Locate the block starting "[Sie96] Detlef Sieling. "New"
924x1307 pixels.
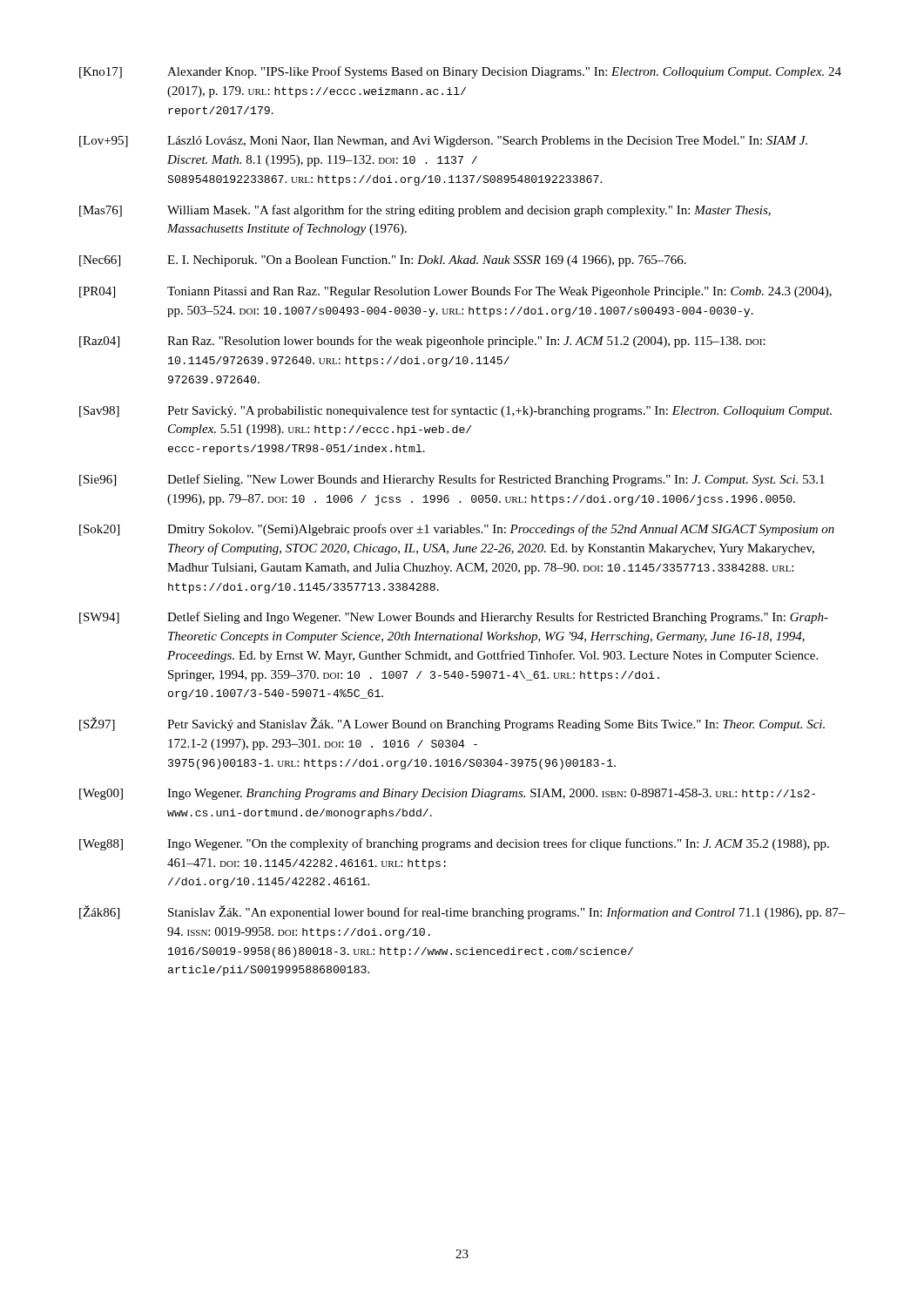462,495
